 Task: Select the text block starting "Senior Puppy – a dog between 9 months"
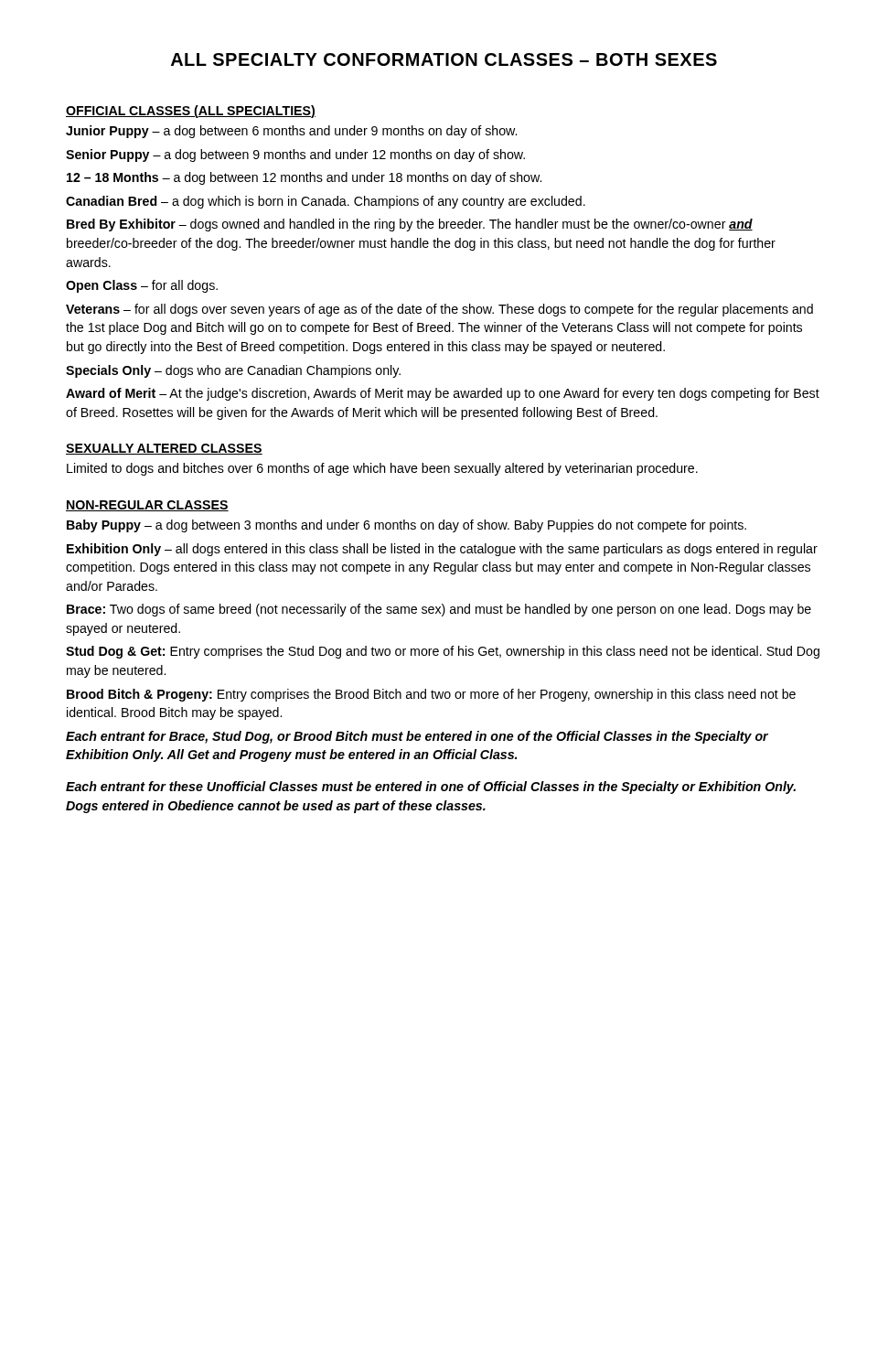(296, 154)
